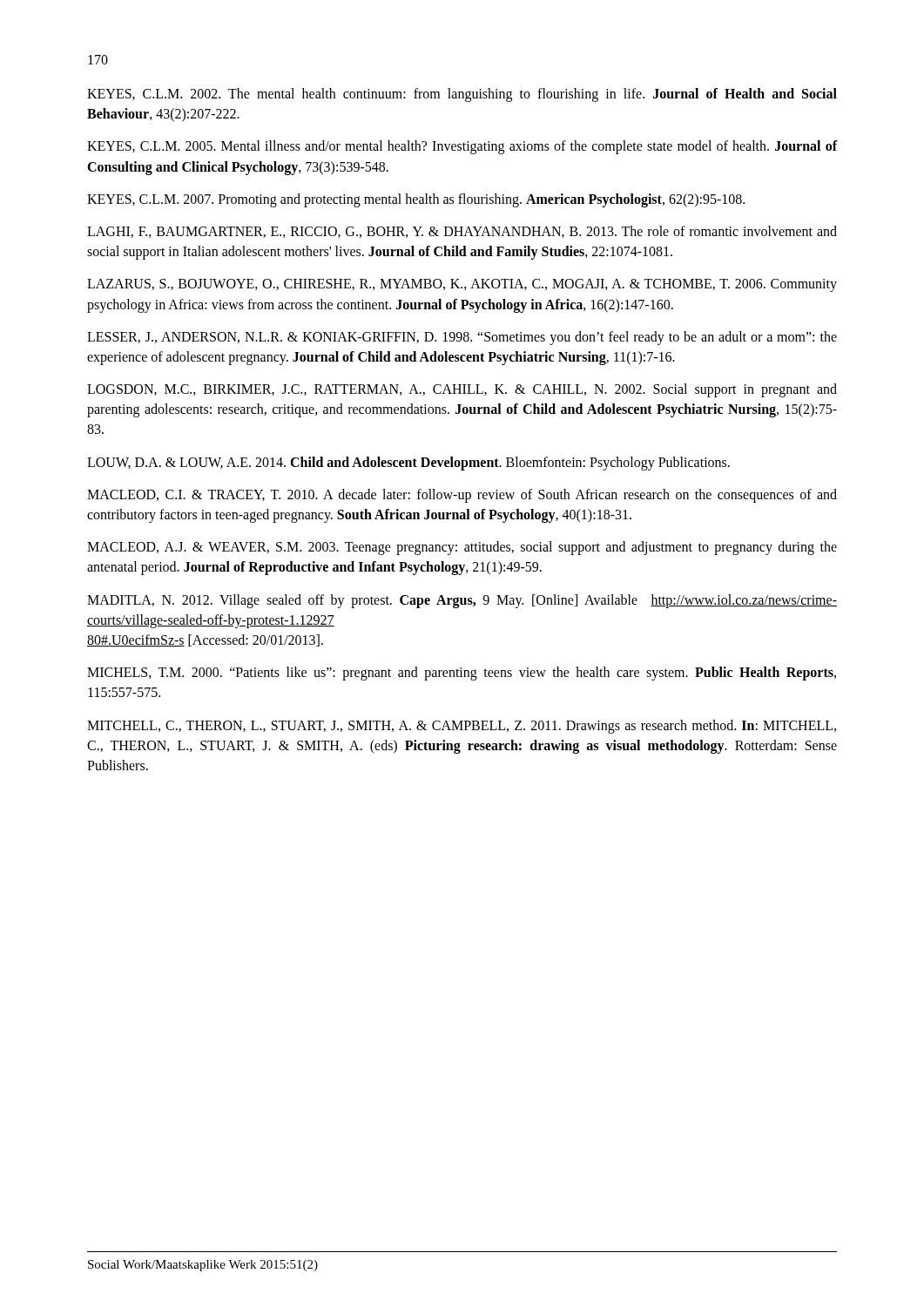Select the text block starting "LOGSDON, M.C., BIRKIMER,"
This screenshot has width=924, height=1307.
[x=462, y=409]
